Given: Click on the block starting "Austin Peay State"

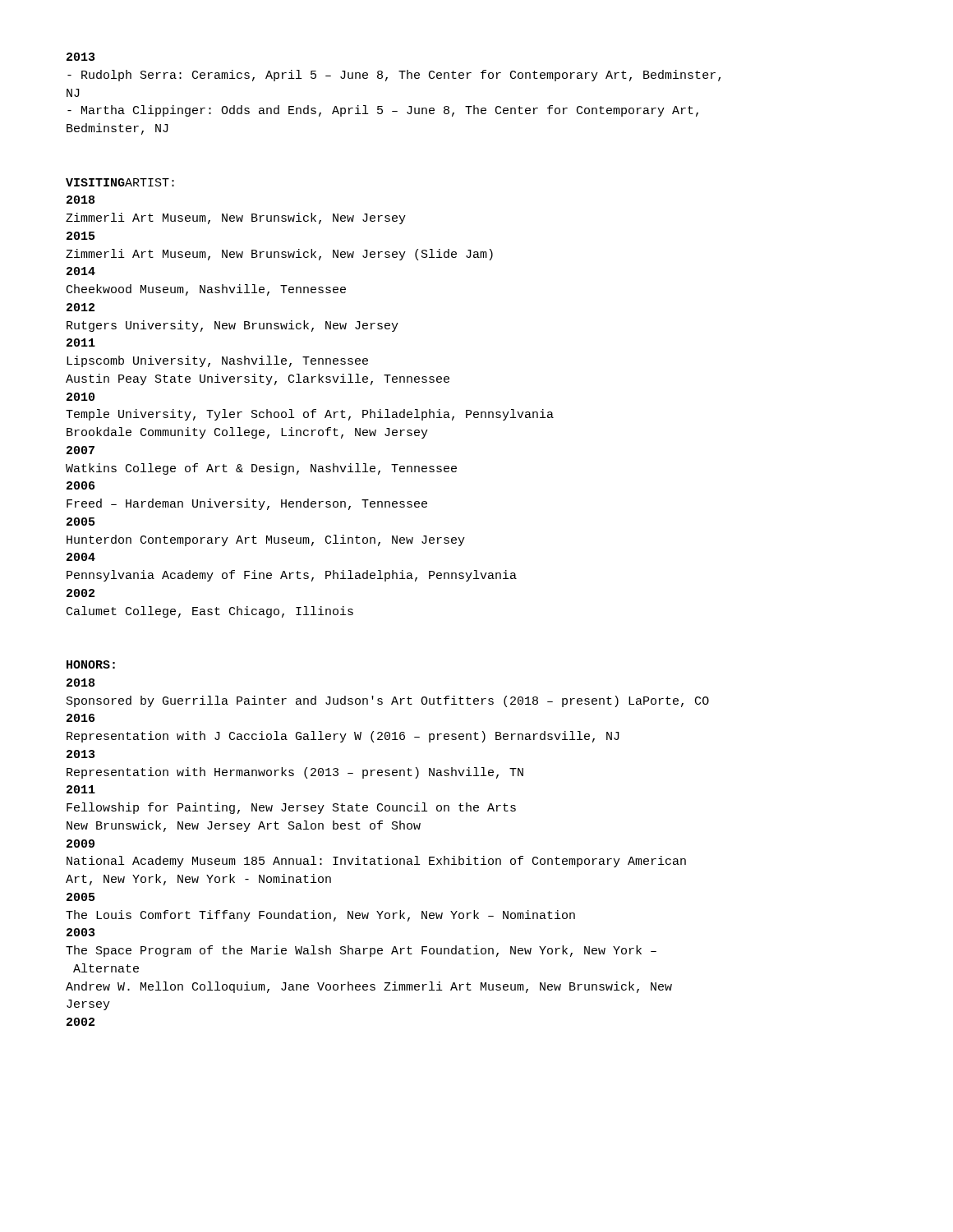Looking at the screenshot, I should pos(258,380).
